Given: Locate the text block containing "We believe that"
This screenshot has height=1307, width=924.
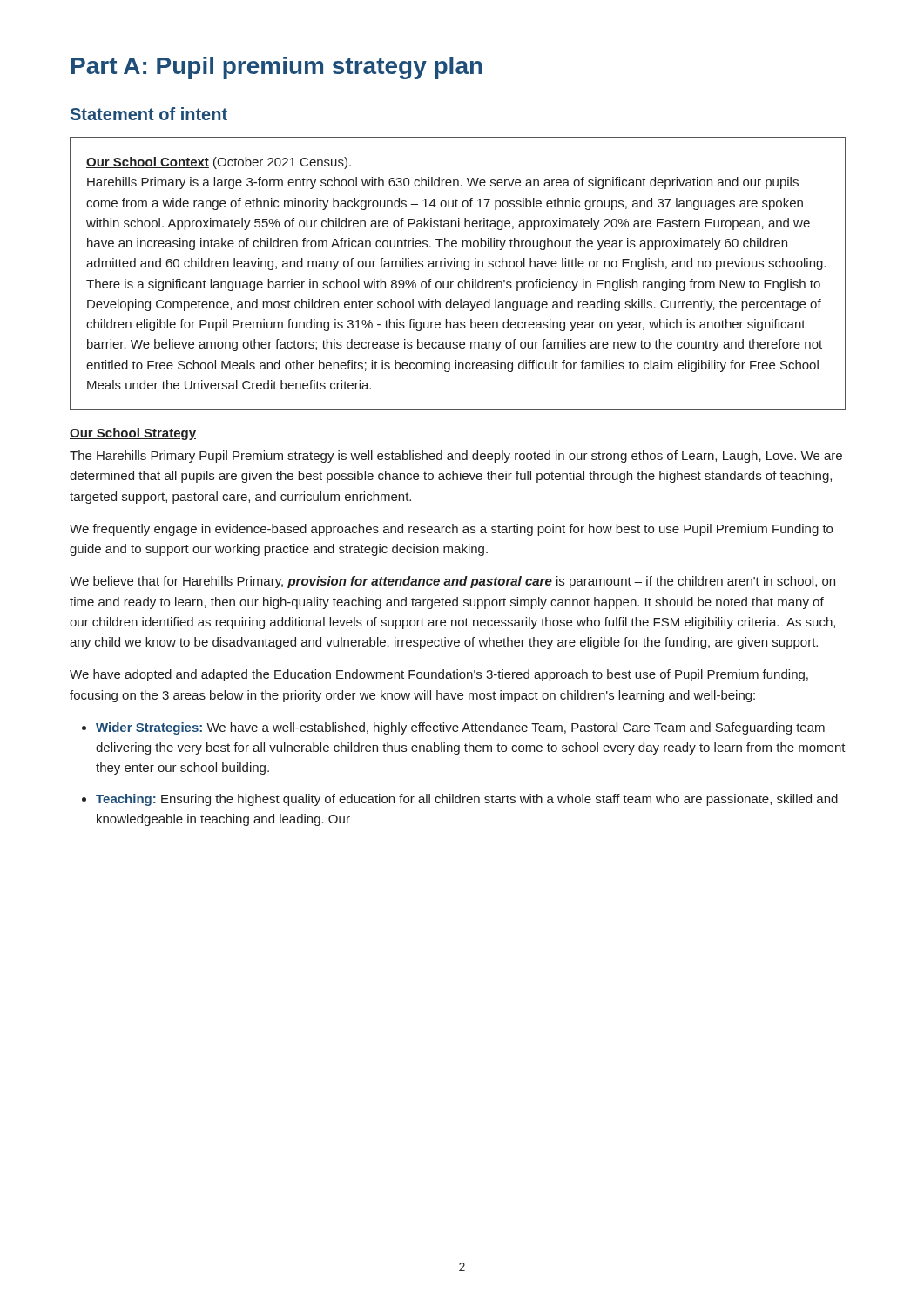Looking at the screenshot, I should tap(458, 611).
